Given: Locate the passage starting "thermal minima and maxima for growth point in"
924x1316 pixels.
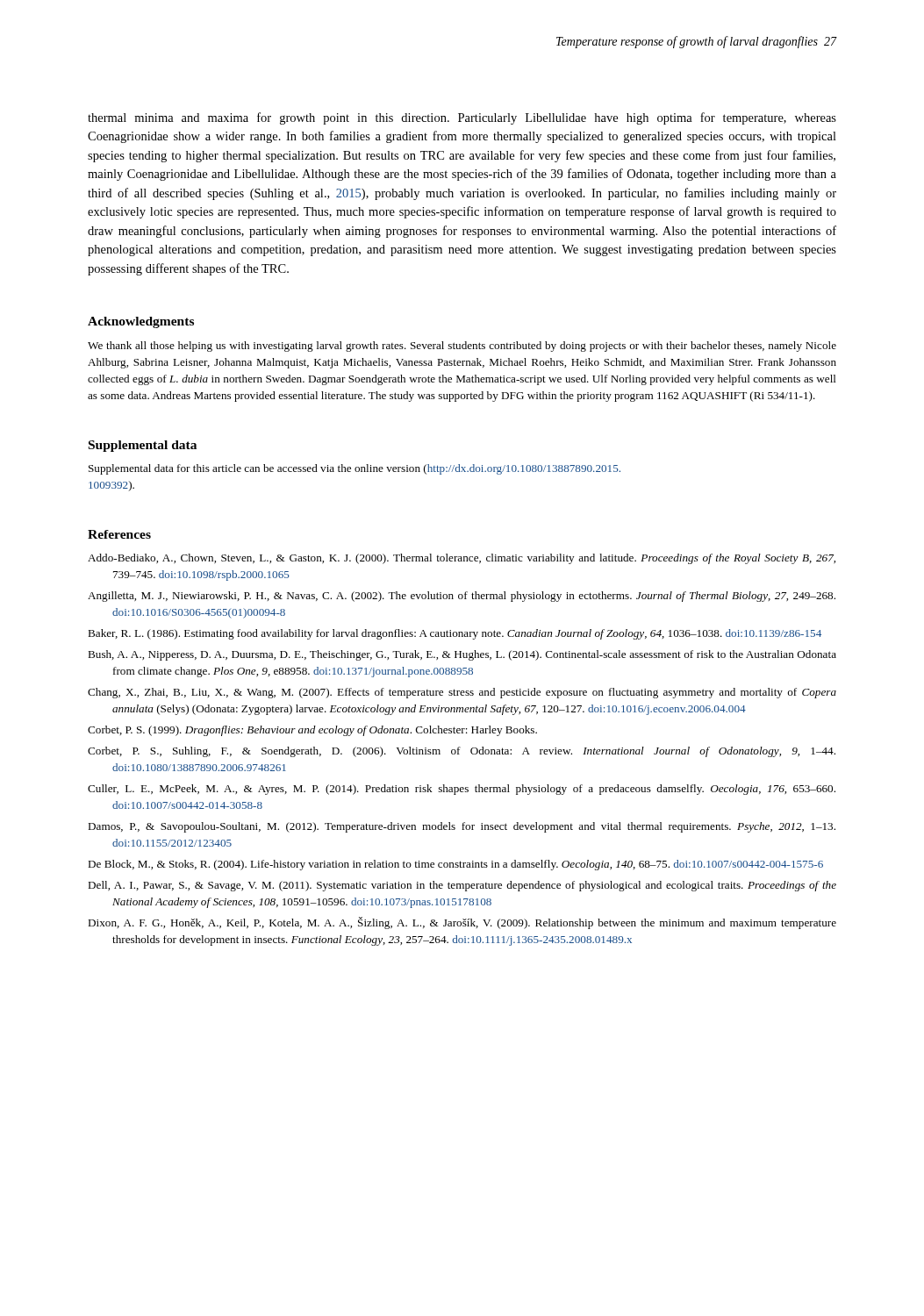Looking at the screenshot, I should pyautogui.click(x=462, y=193).
